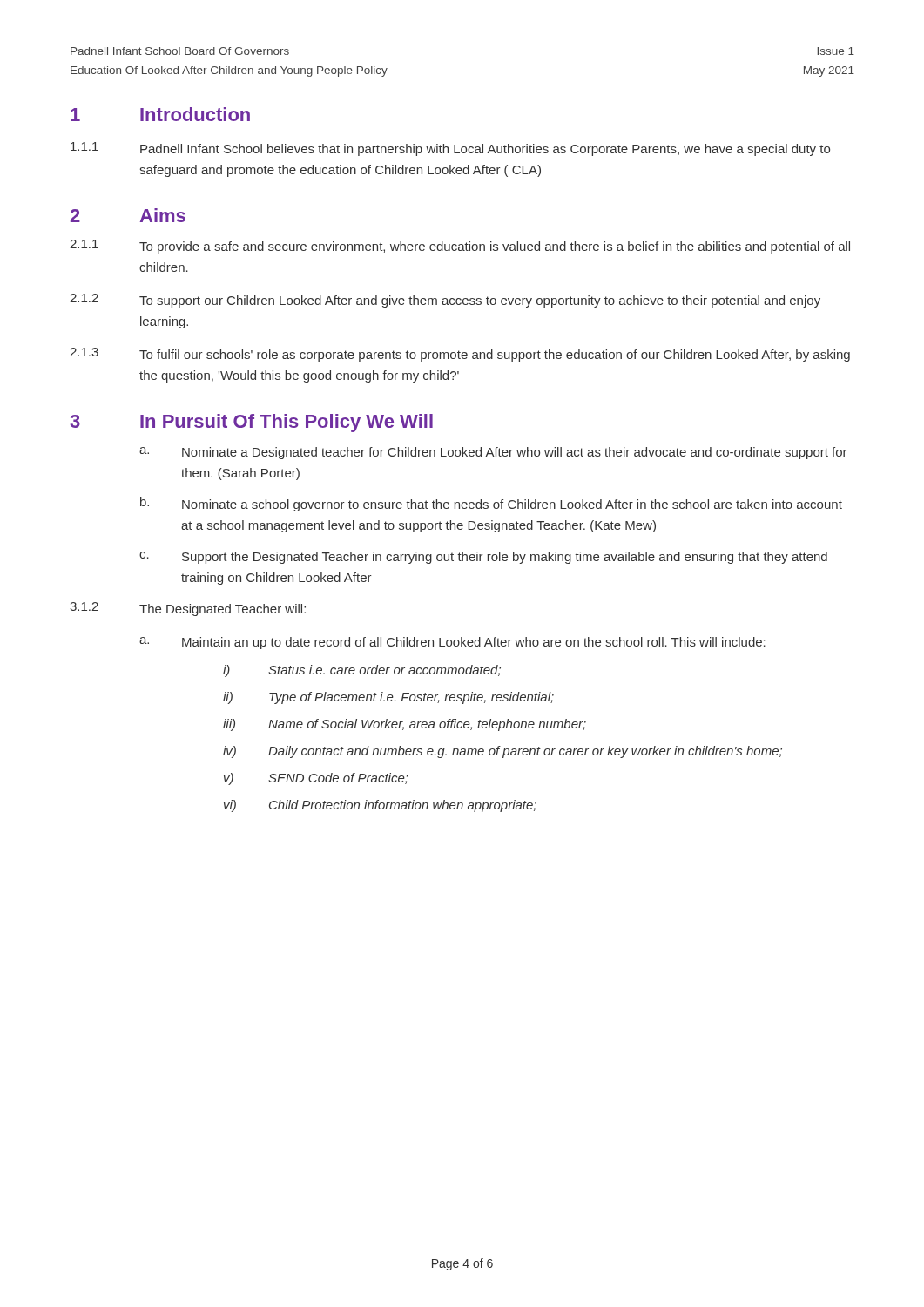Navigate to the text block starting "1 Introduction"

[x=160, y=115]
